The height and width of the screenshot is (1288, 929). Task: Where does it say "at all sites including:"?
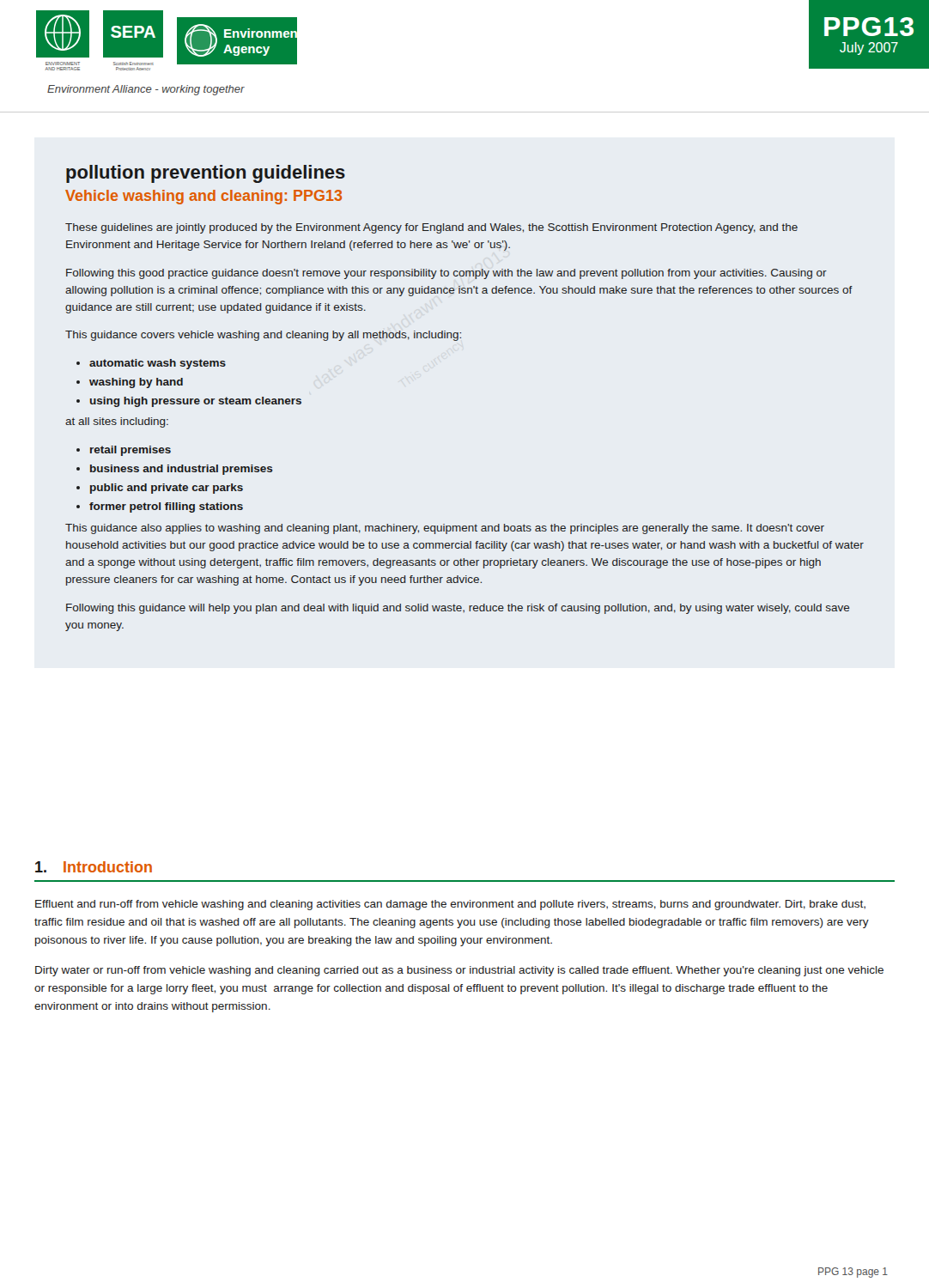point(117,422)
